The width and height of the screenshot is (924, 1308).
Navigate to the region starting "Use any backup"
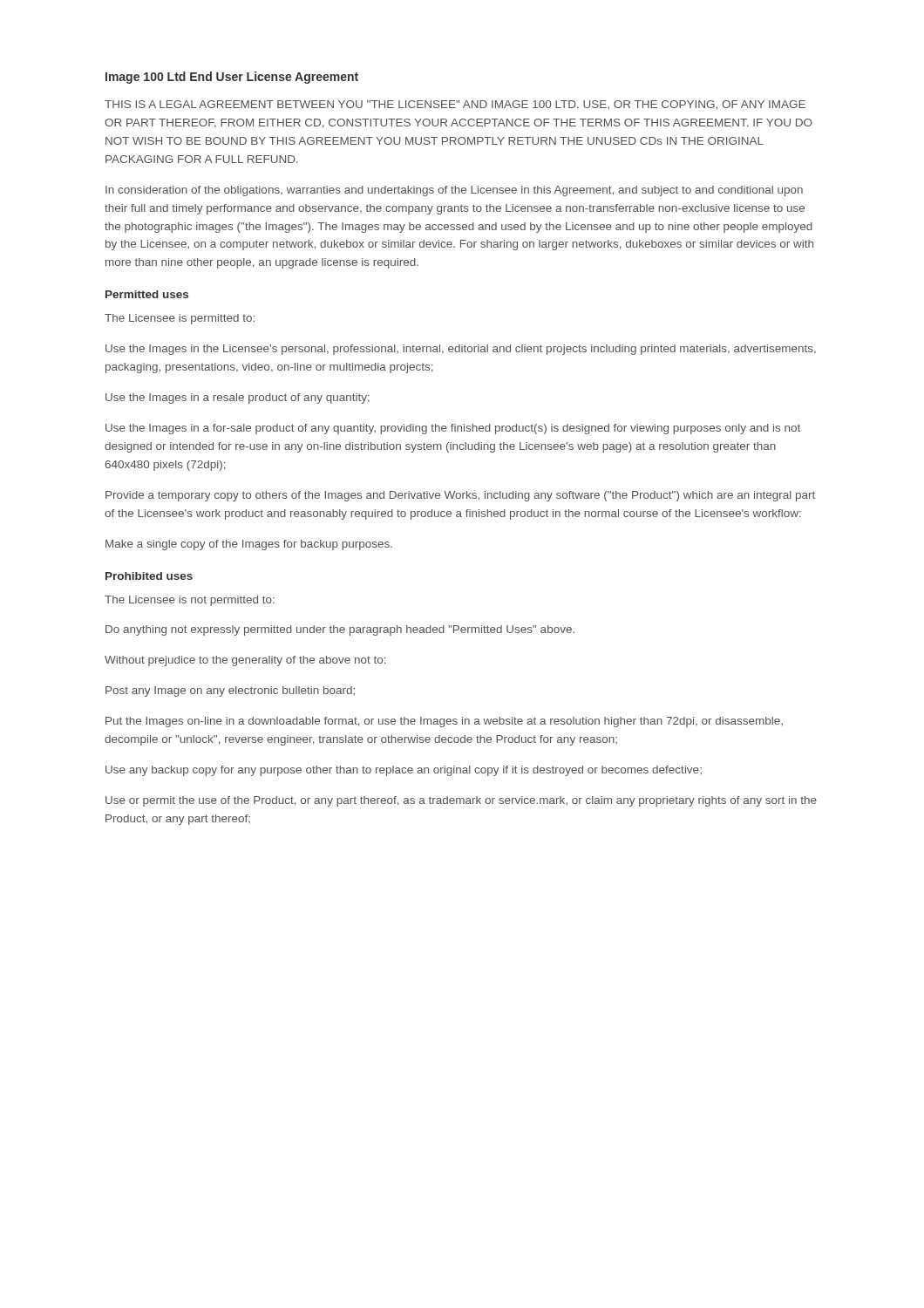pos(404,770)
